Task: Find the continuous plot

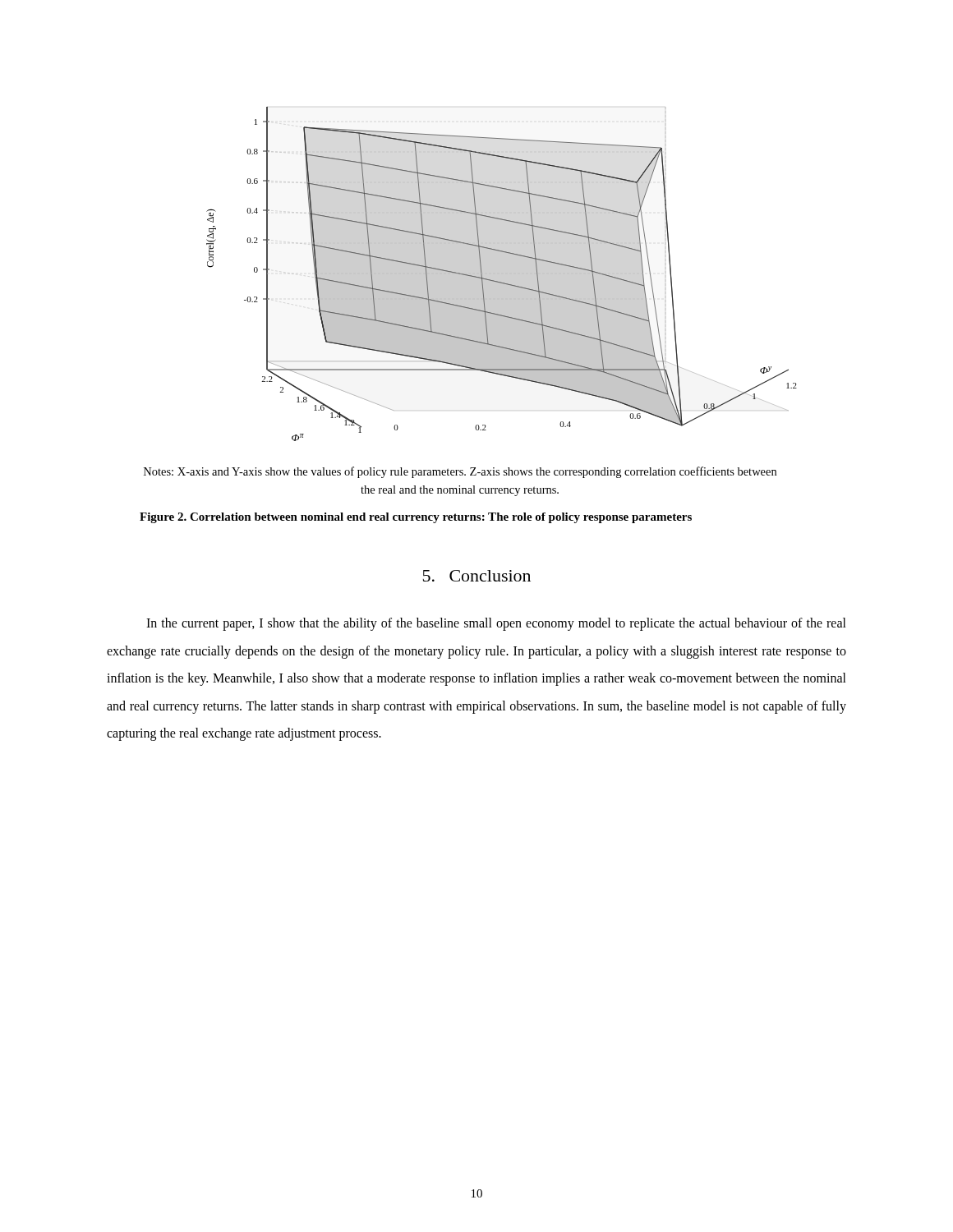Action: click(476, 259)
